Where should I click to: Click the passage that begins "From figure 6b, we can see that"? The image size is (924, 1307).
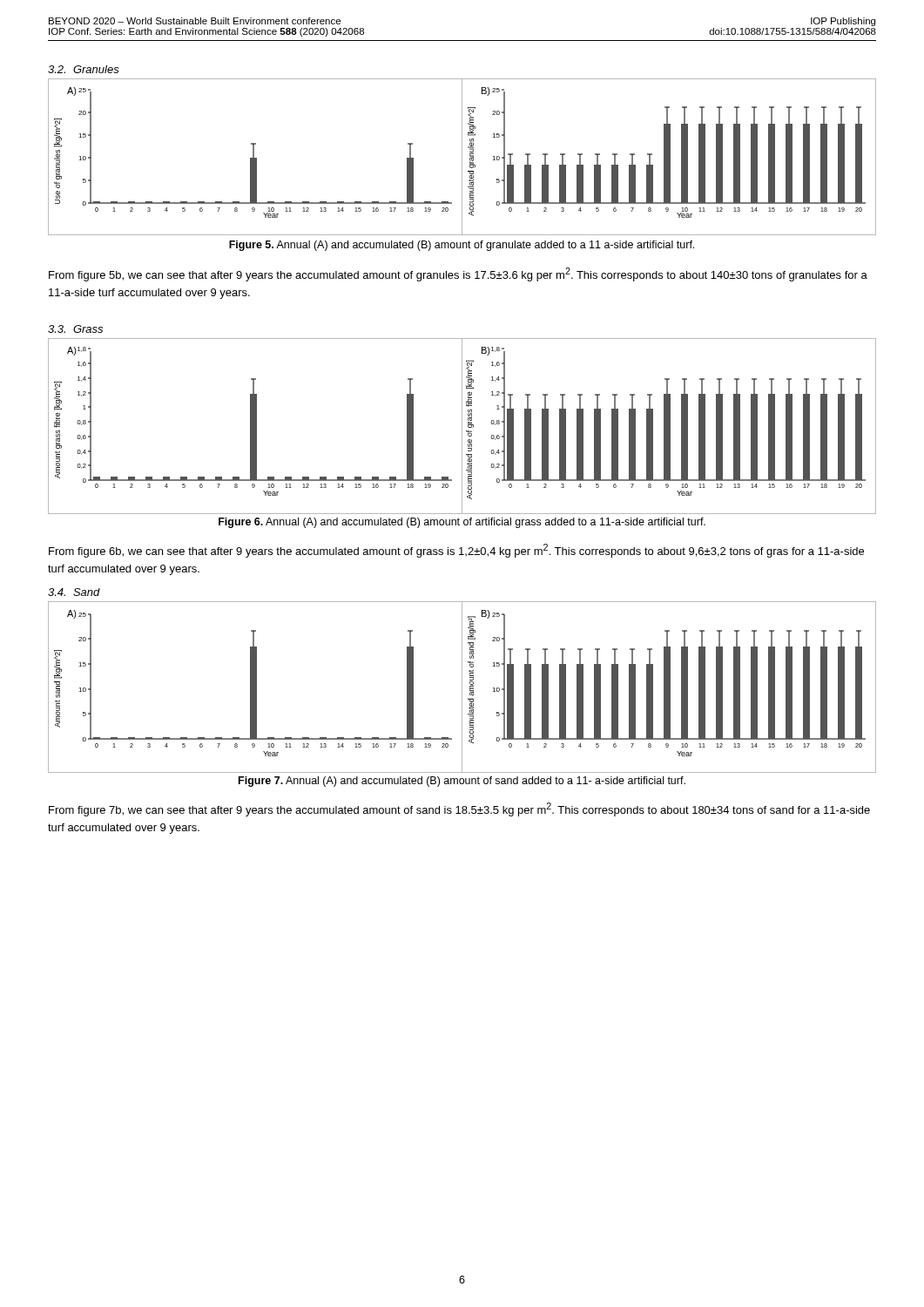[456, 559]
